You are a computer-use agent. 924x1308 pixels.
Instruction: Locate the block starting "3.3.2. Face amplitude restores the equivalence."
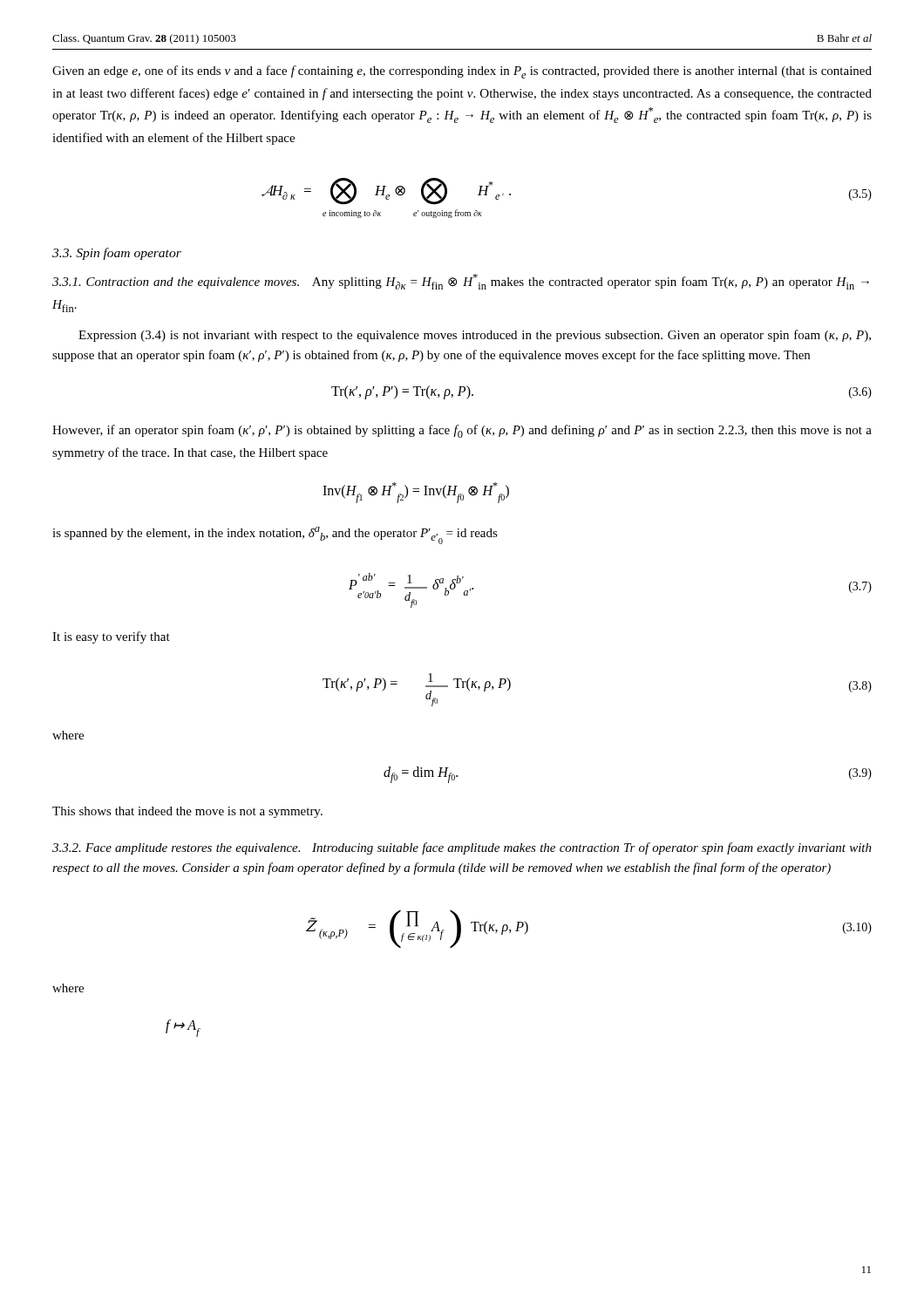pos(462,858)
